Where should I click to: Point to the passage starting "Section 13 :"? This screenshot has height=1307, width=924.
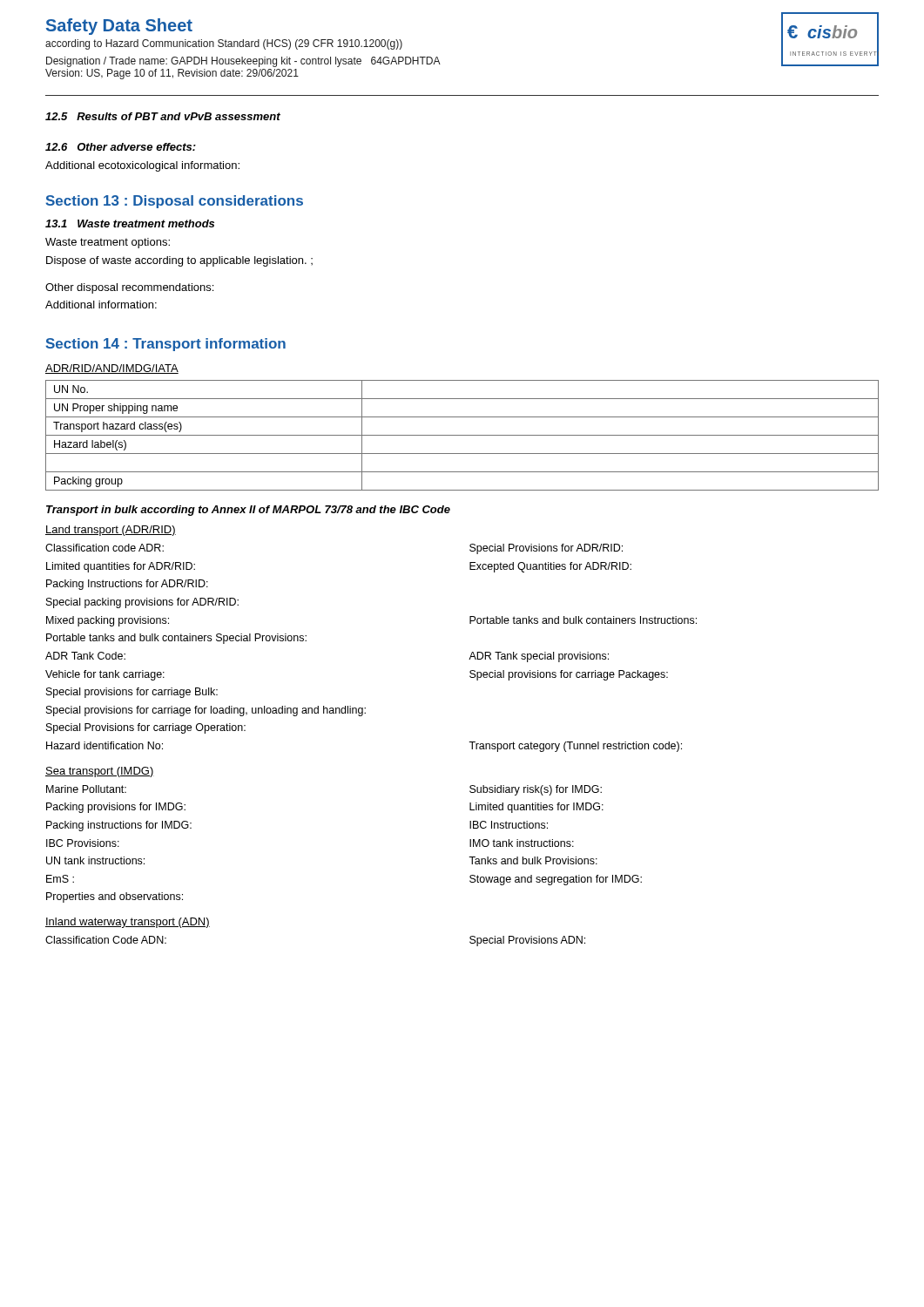point(174,201)
